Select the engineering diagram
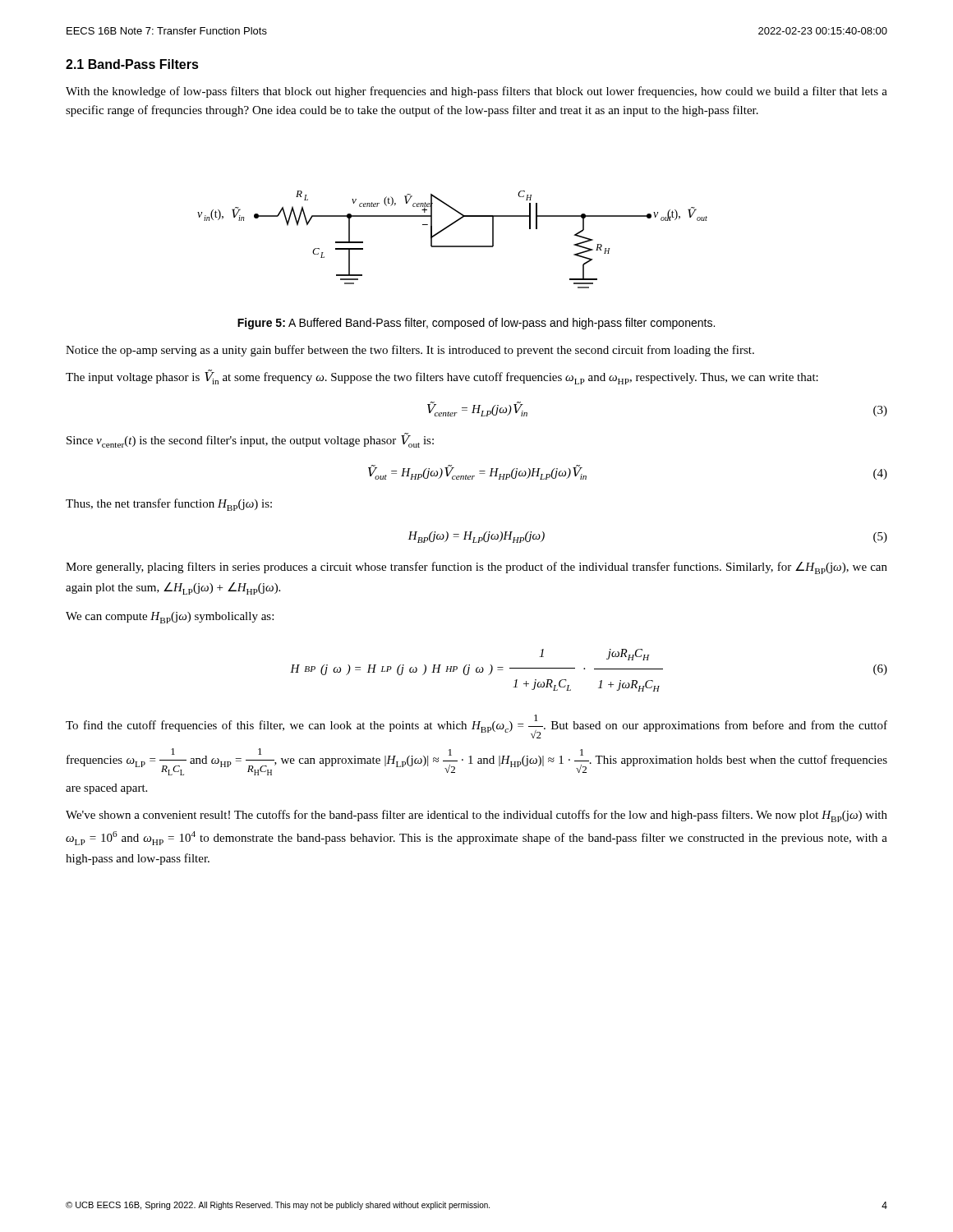Screen dimensions: 1232x953 [476, 223]
